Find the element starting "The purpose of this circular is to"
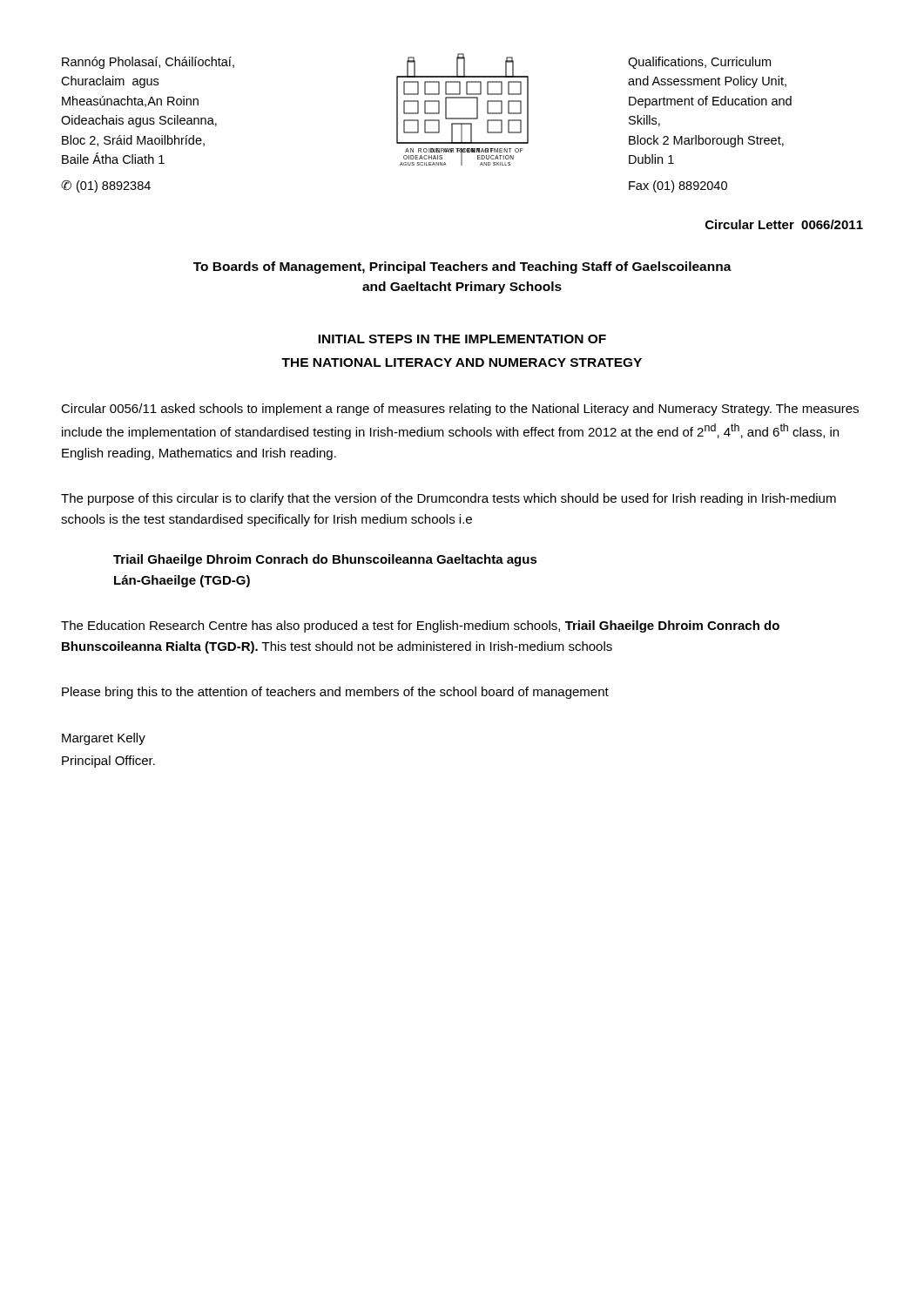 coord(449,508)
